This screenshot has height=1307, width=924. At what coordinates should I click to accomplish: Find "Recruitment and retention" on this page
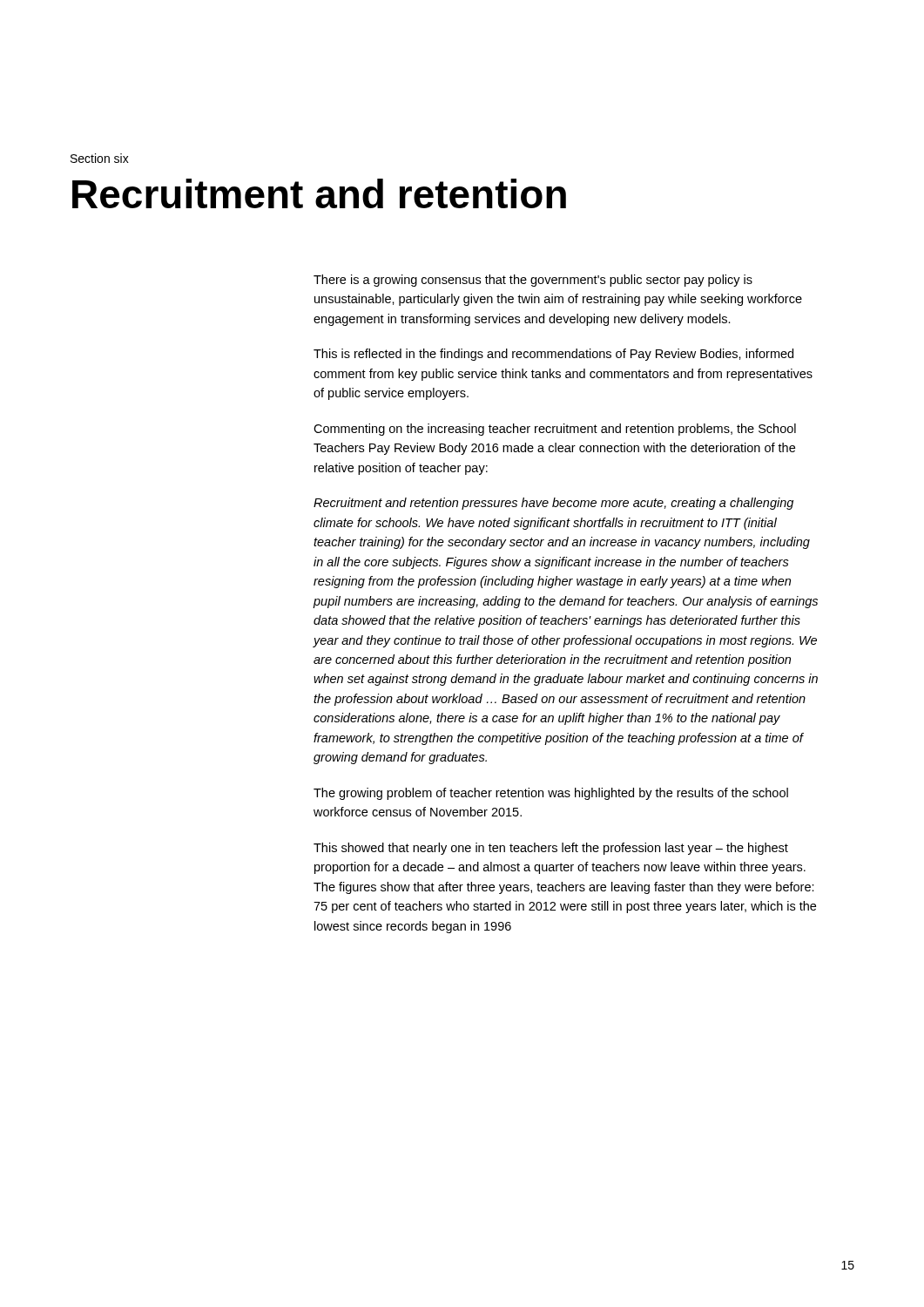(319, 195)
